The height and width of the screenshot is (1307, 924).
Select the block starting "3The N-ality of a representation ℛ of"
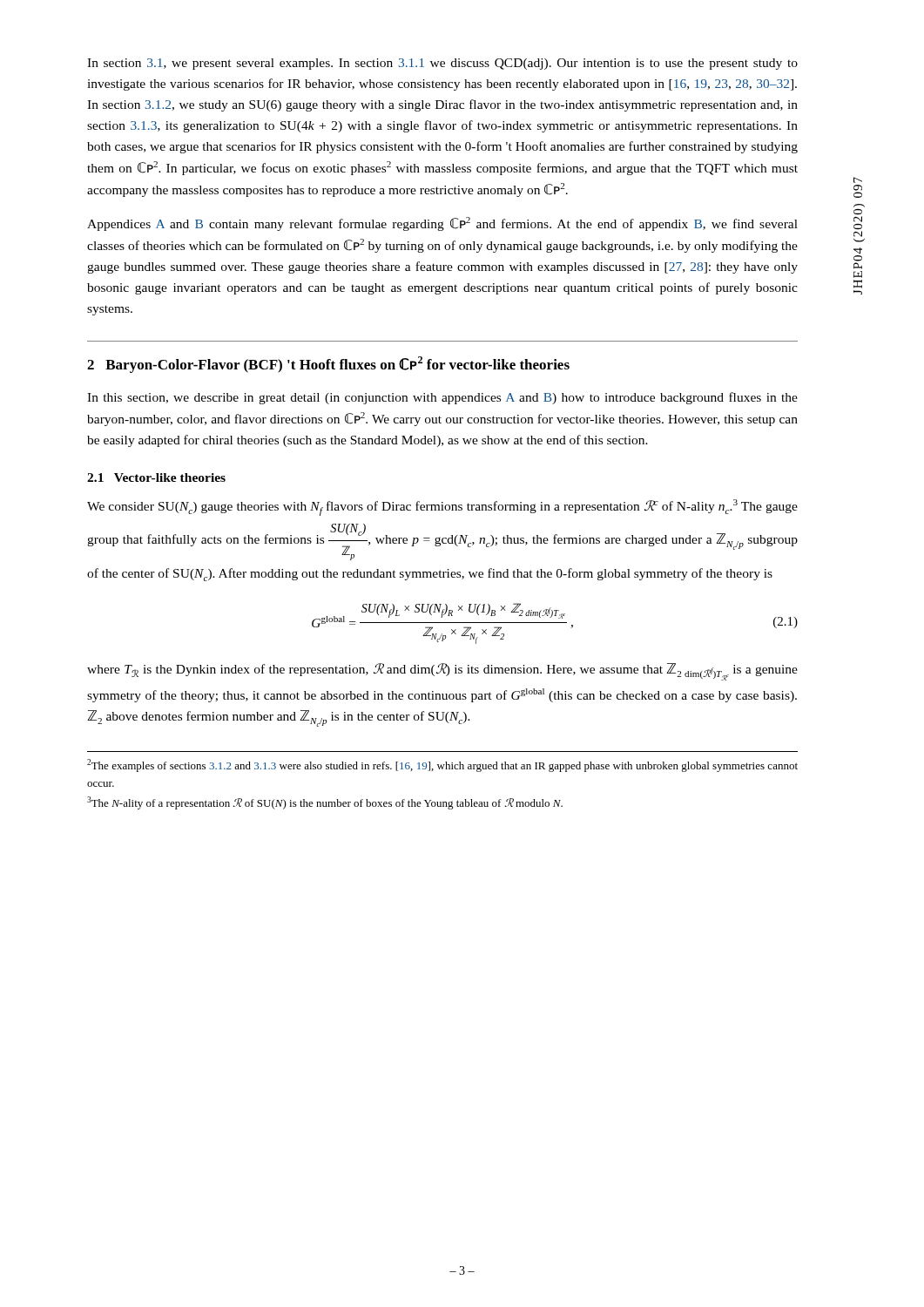point(442,804)
